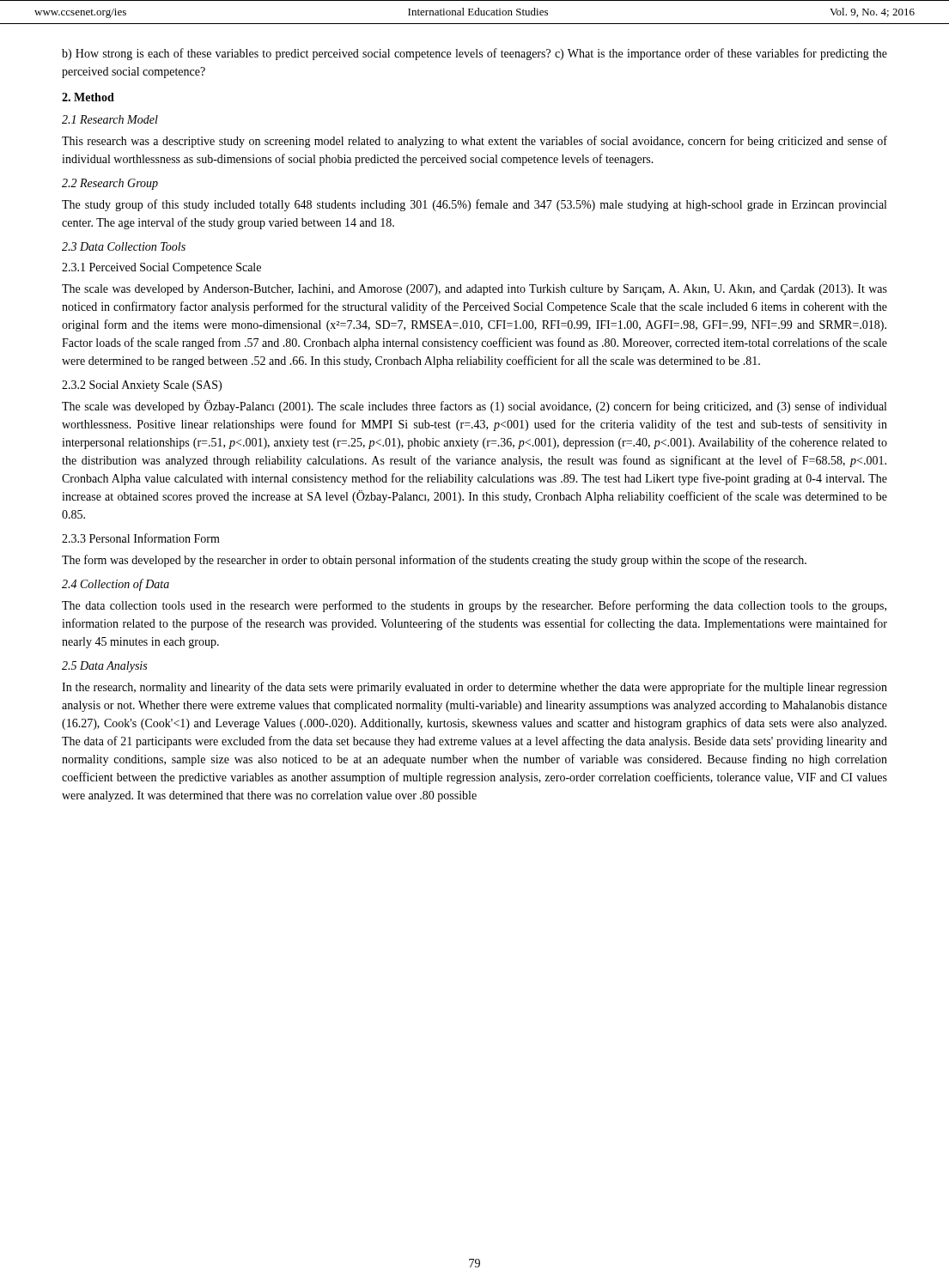Click on the text starting "b) How strong is each of these"
949x1288 pixels.
474,63
